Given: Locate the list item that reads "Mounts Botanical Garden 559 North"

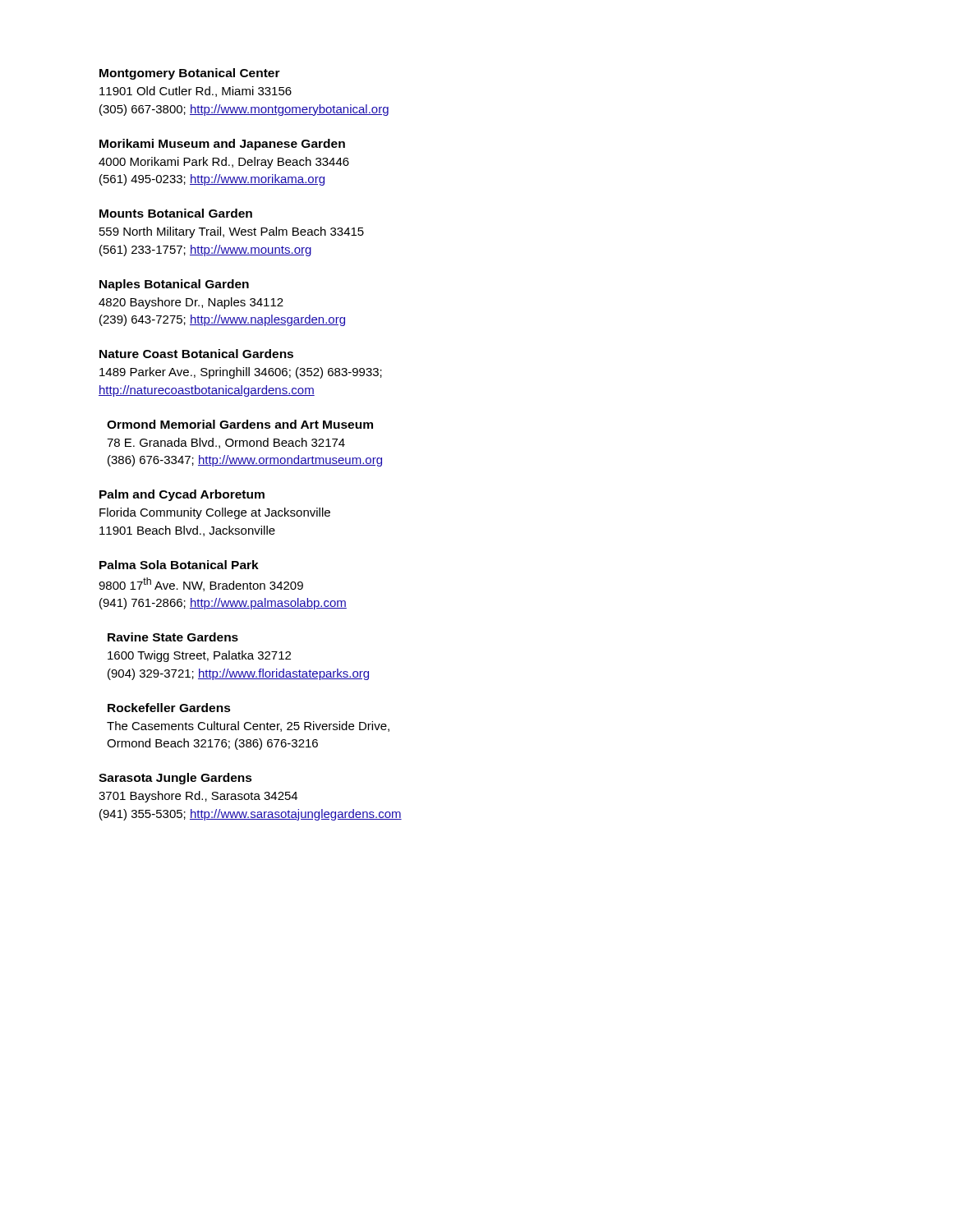Looking at the screenshot, I should pyautogui.click(x=176, y=213).
